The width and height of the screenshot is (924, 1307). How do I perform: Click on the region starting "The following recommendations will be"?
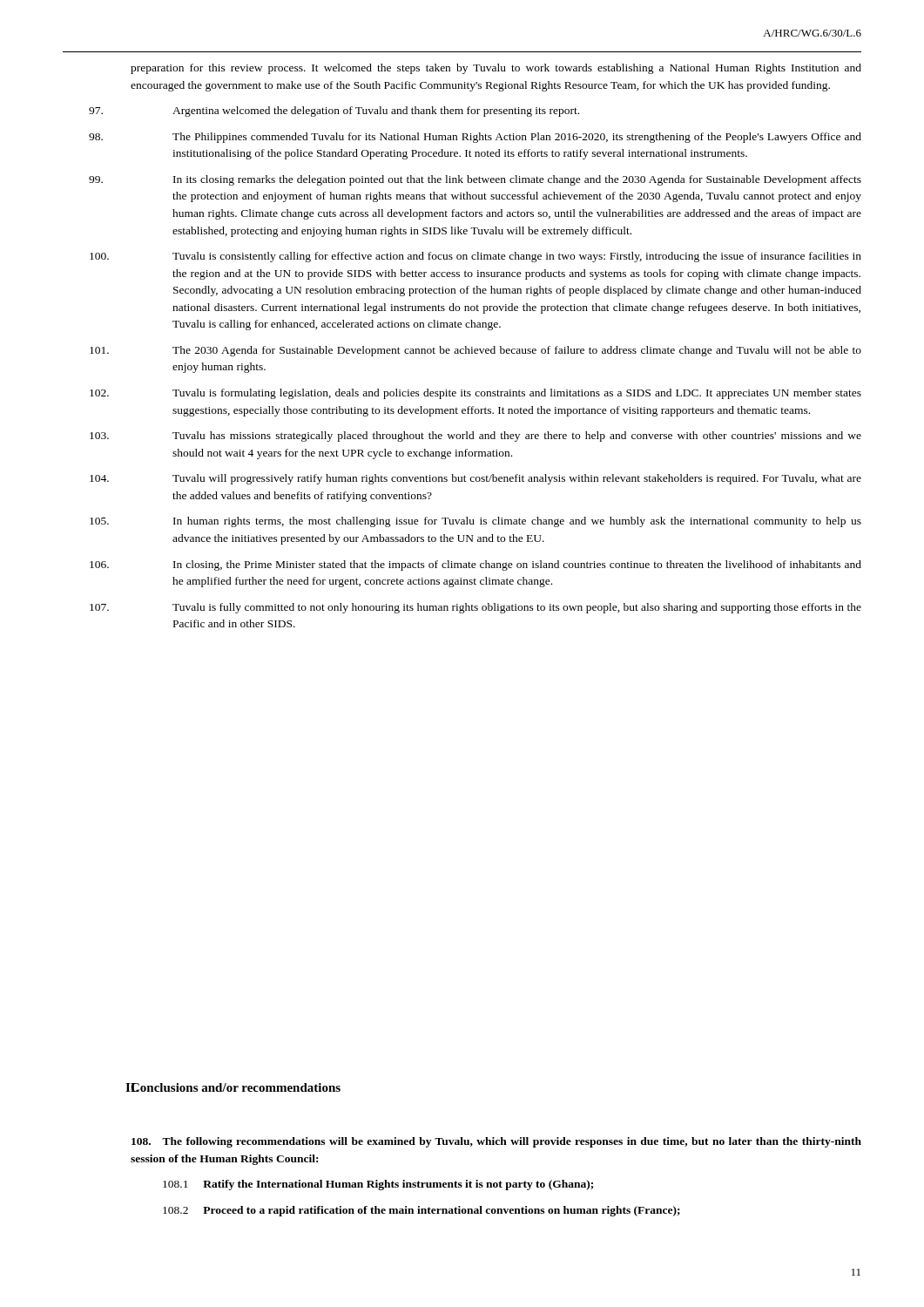click(x=496, y=1150)
